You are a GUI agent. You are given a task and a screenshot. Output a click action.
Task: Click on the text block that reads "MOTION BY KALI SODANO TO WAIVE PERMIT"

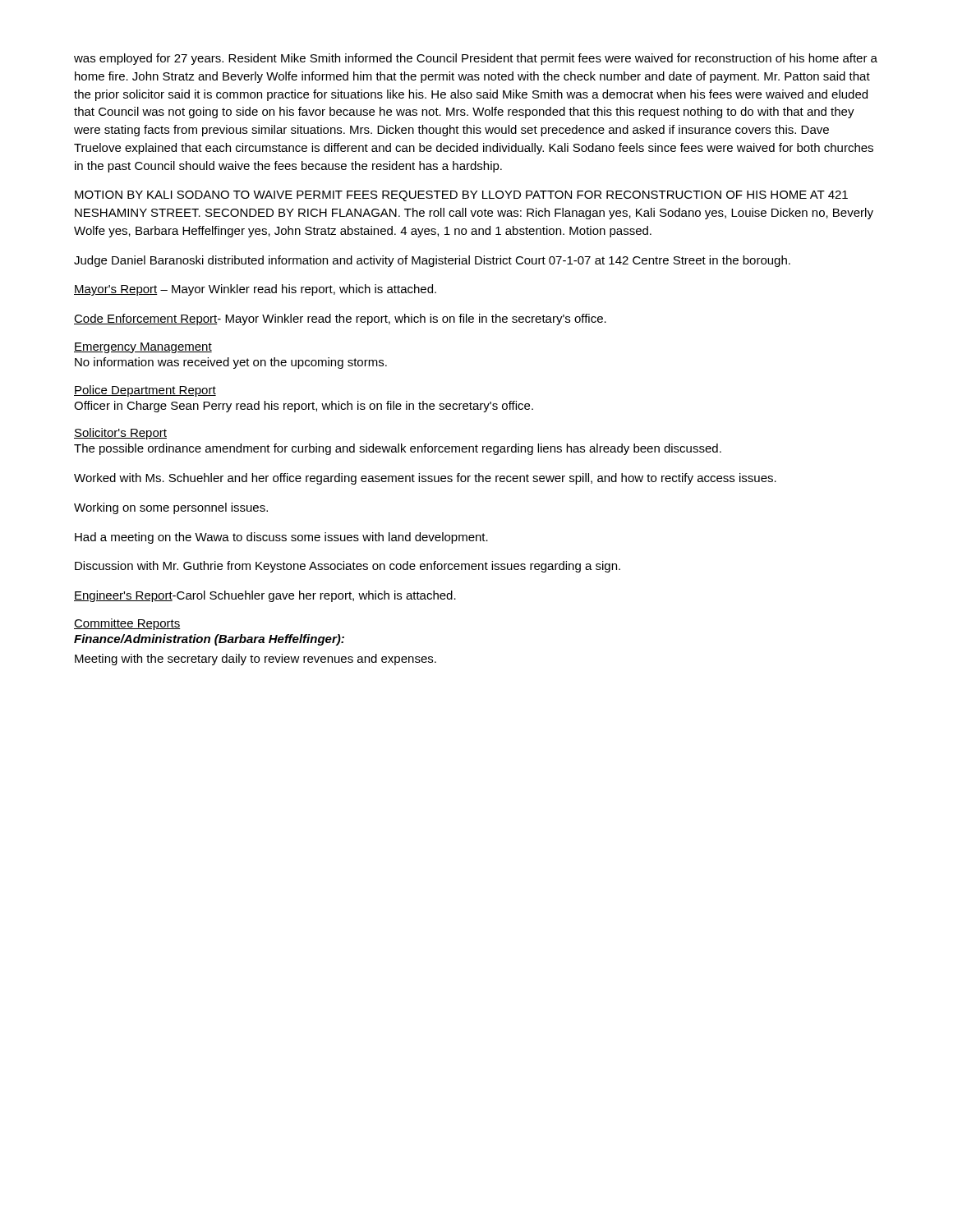(474, 212)
